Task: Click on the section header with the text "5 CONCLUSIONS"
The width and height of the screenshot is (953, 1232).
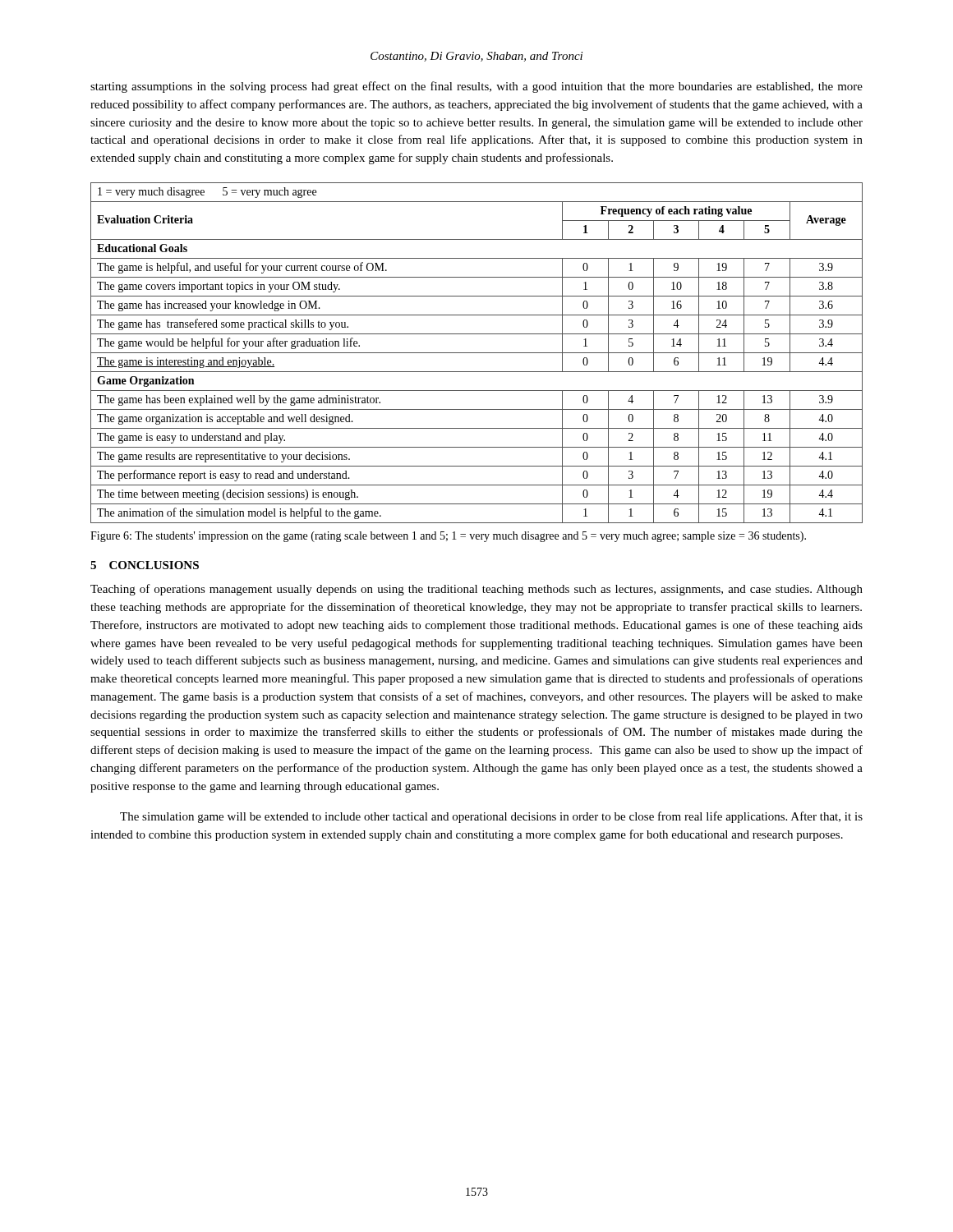Action: point(145,565)
